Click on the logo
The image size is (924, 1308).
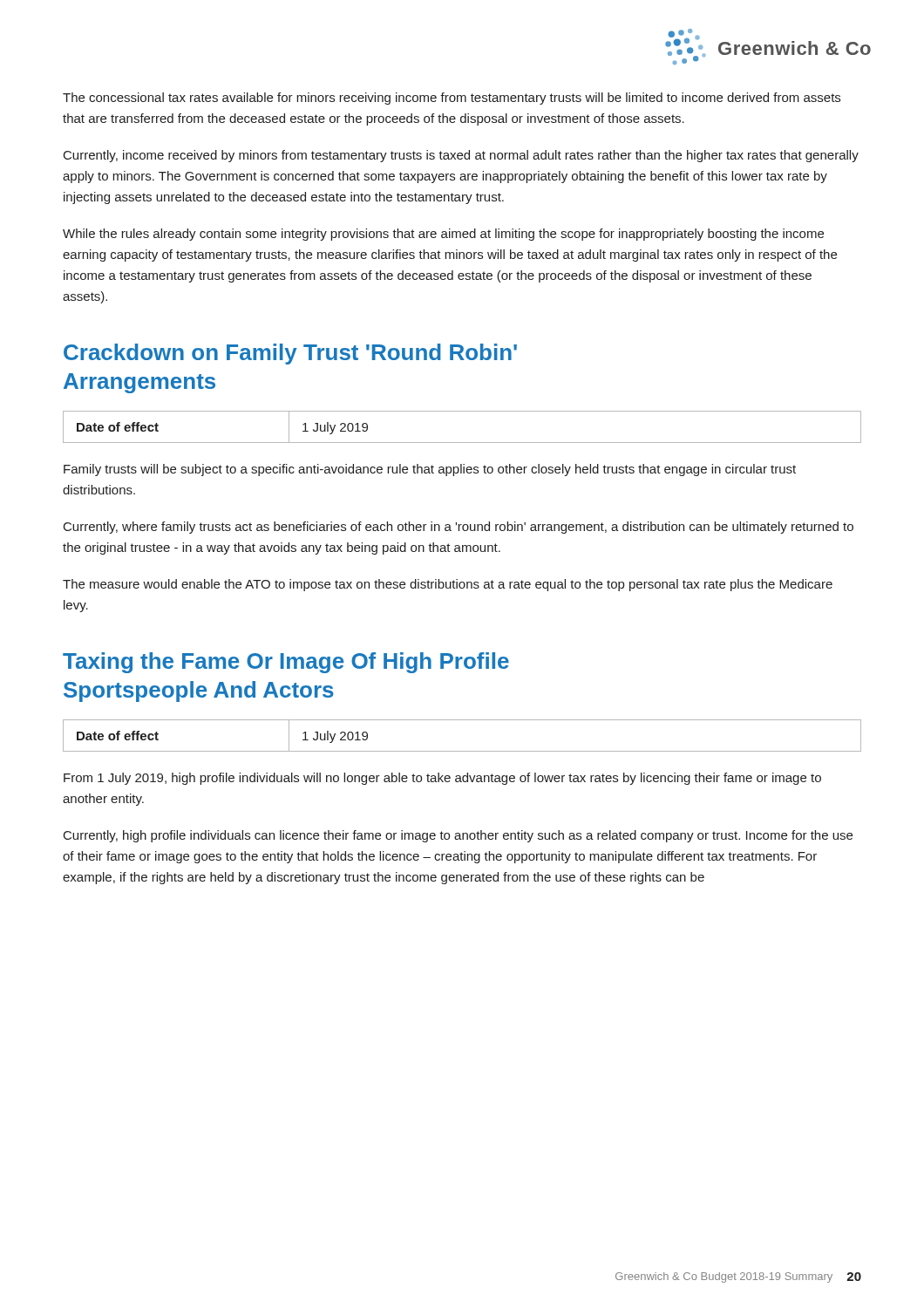pos(768,49)
